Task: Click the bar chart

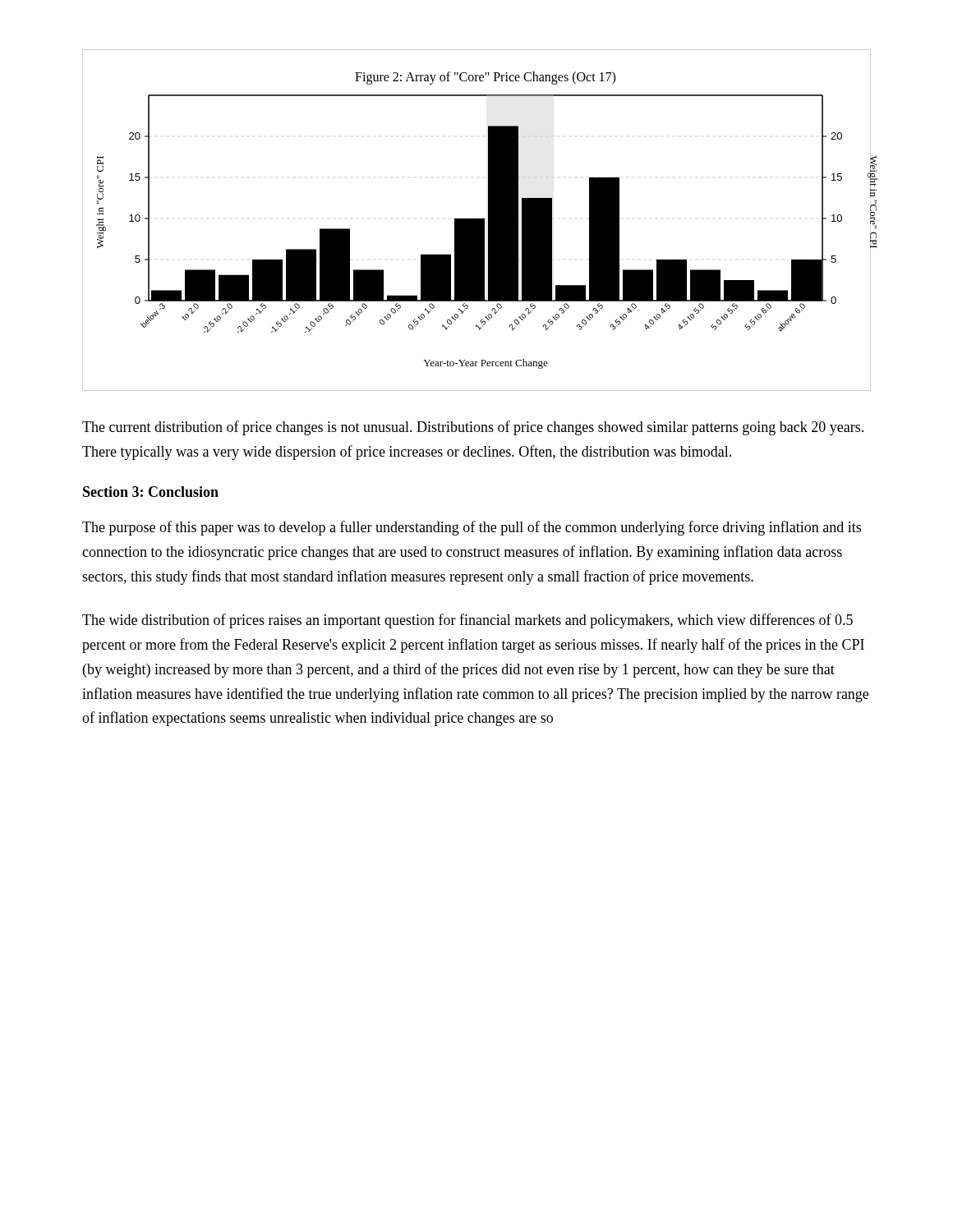Action: click(x=476, y=220)
